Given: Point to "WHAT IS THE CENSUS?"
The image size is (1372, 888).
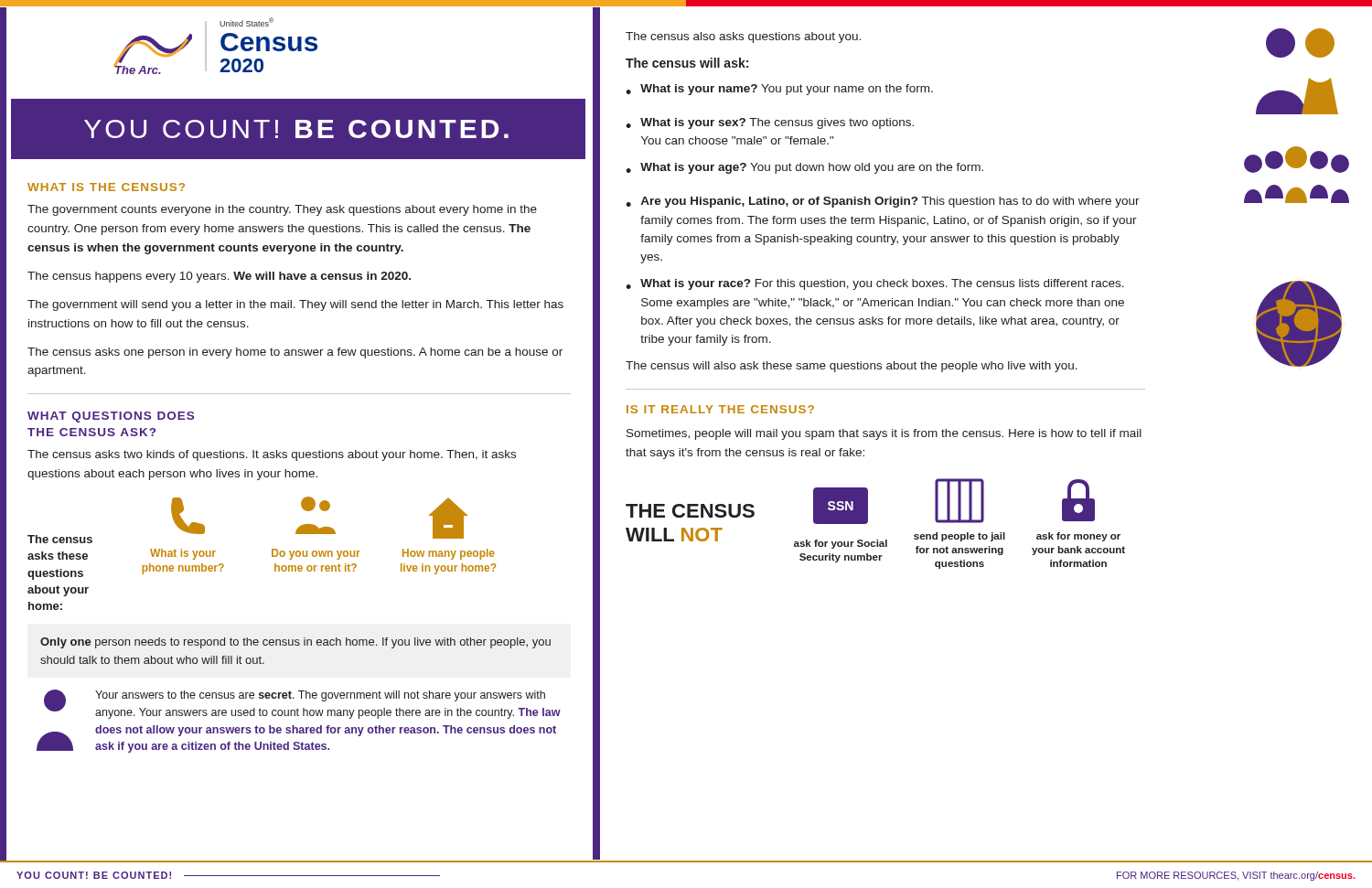Looking at the screenshot, I should click(107, 187).
